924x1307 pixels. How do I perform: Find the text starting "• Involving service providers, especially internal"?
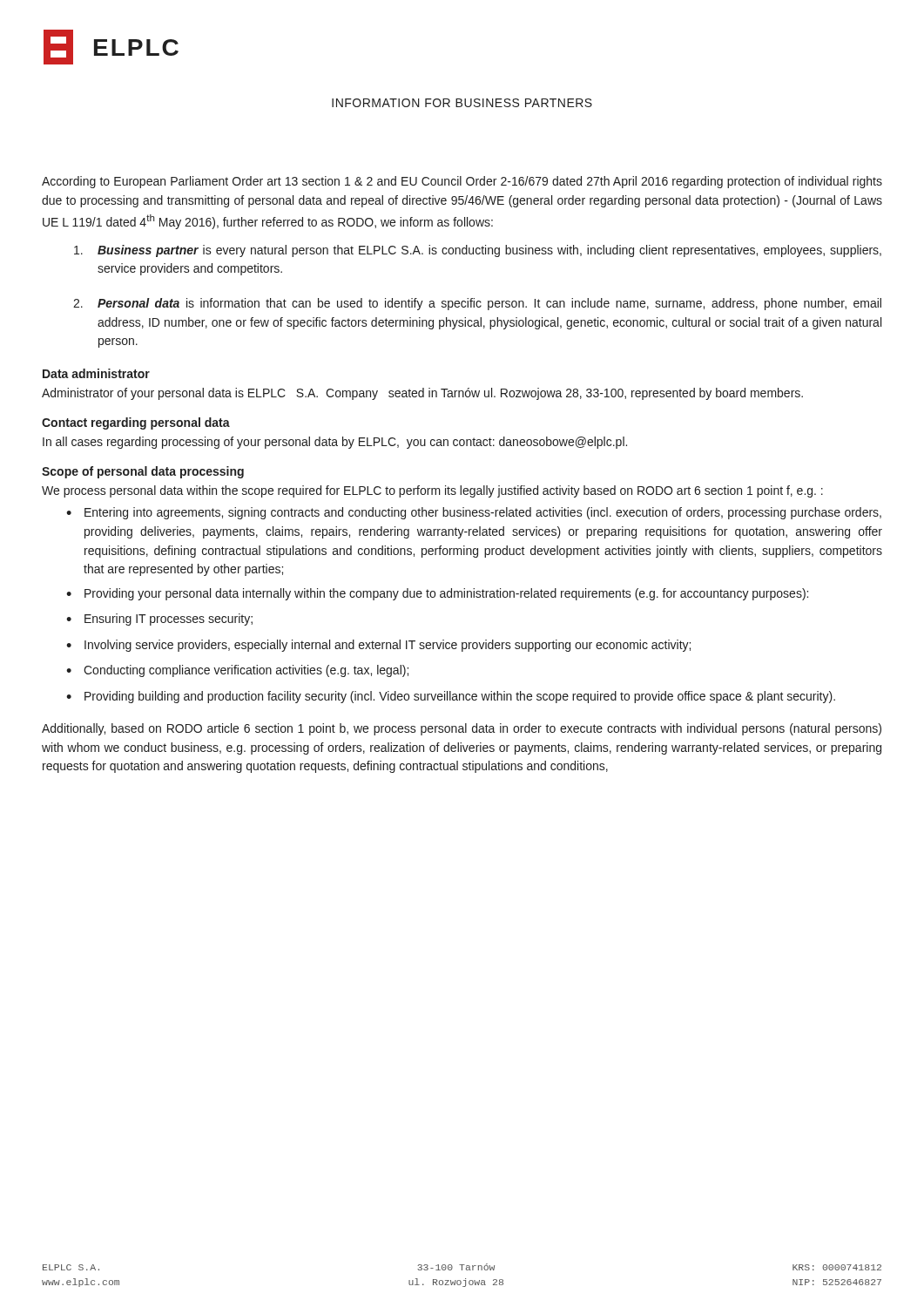(379, 646)
